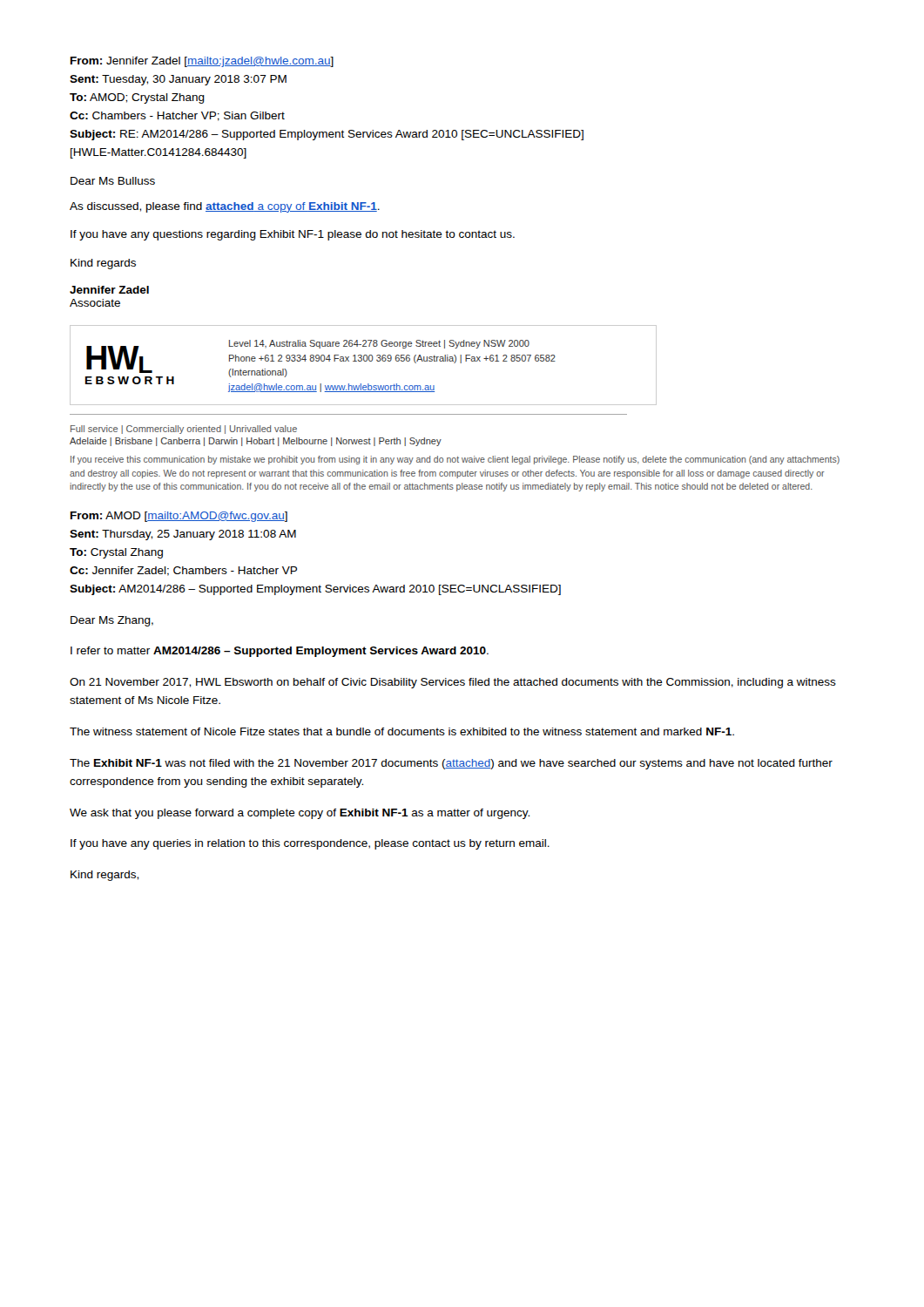Find the block on this page that starts "I refer to matter"
924x1307 pixels.
click(x=279, y=651)
